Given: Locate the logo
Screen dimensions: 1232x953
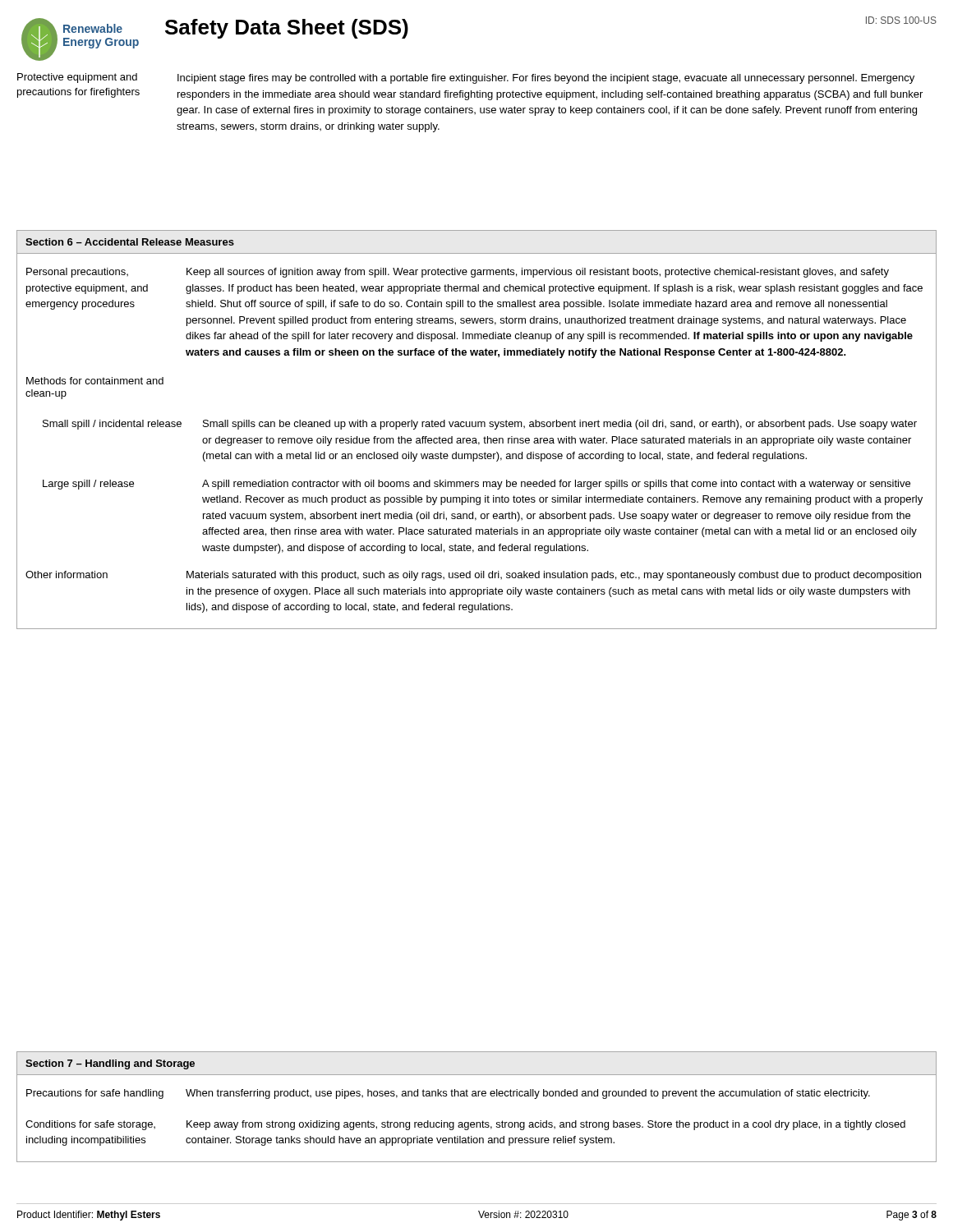Looking at the screenshot, I should 82,40.
